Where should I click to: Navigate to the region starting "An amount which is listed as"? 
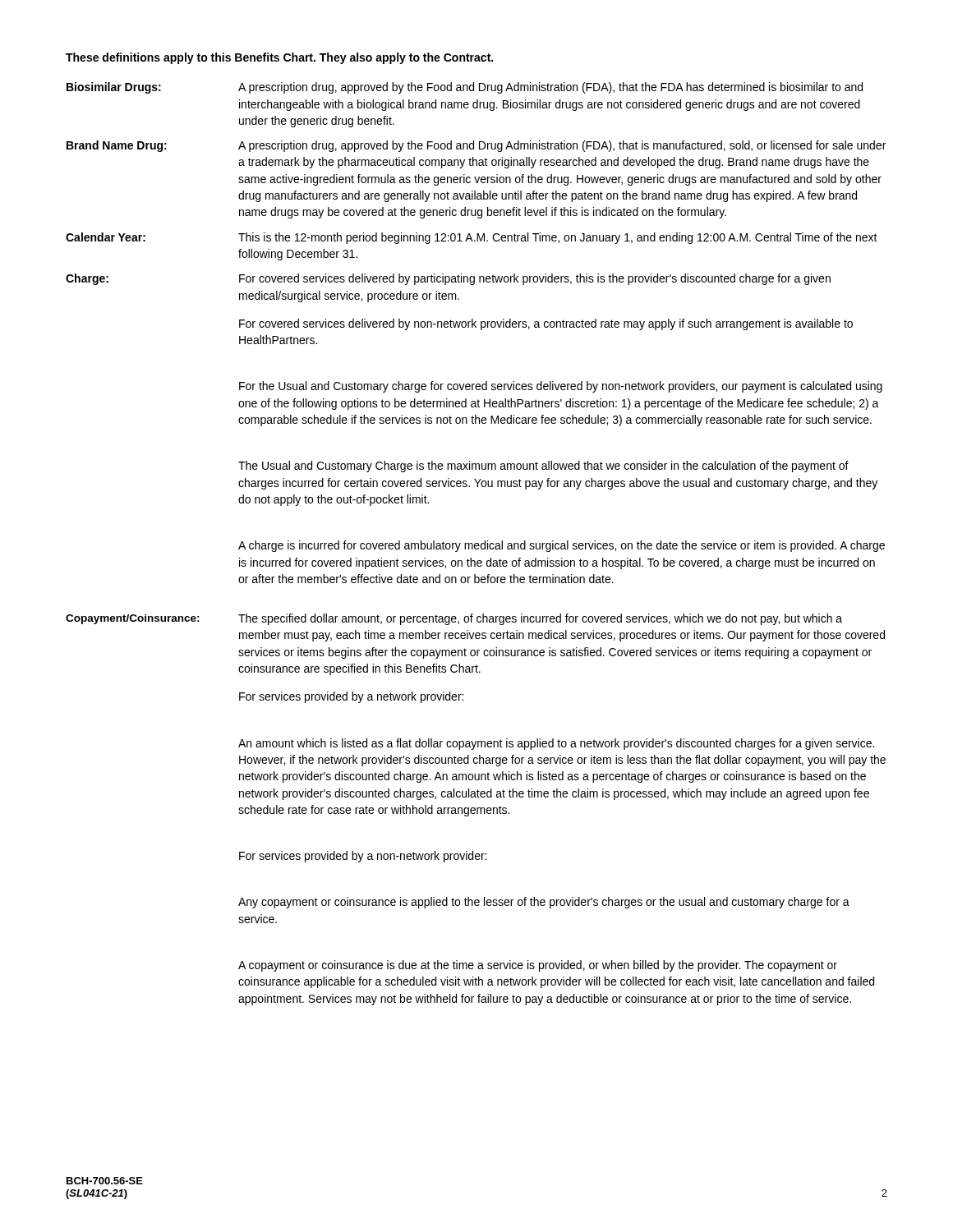(476, 776)
